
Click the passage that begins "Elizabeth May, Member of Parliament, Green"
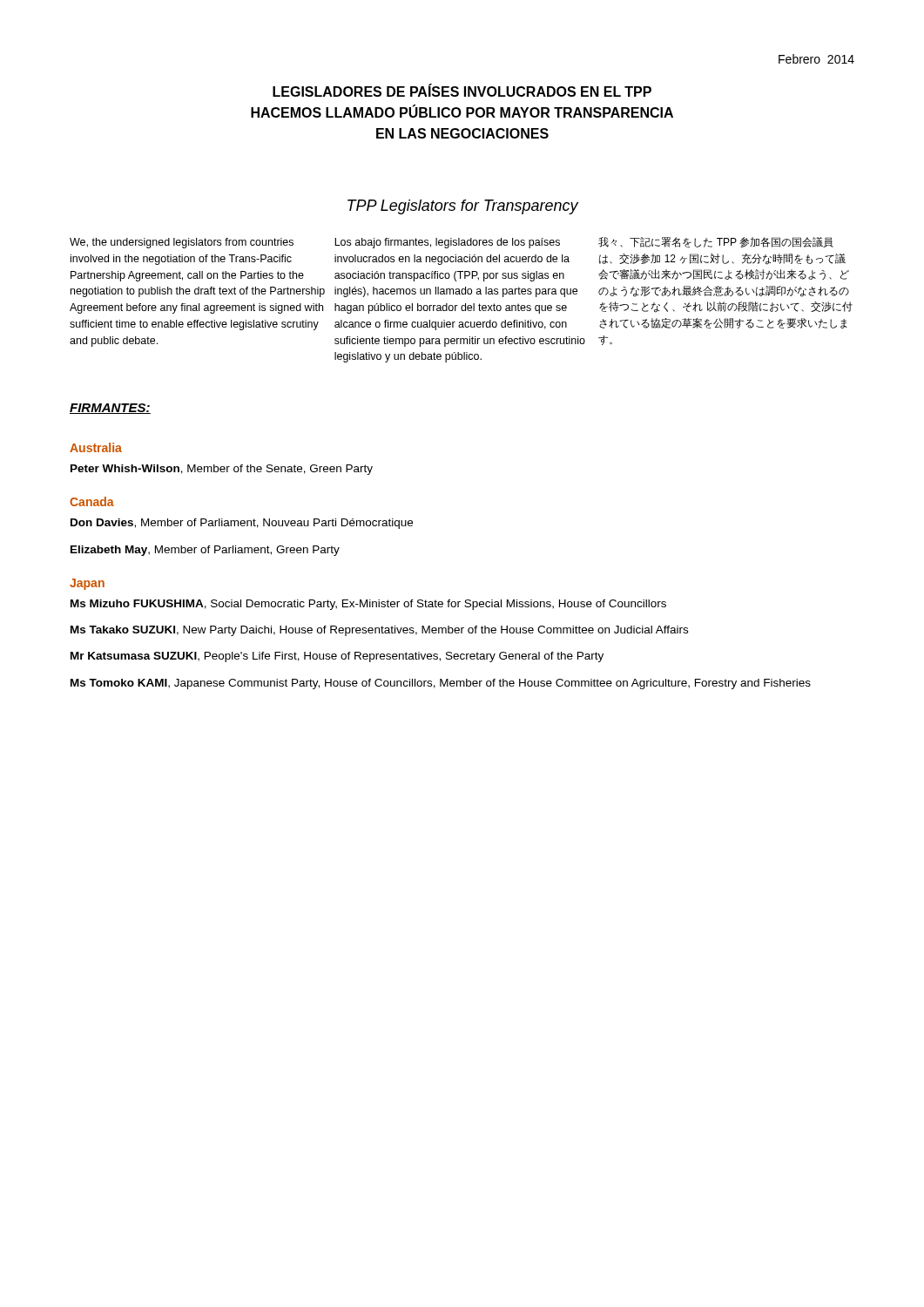pos(205,549)
